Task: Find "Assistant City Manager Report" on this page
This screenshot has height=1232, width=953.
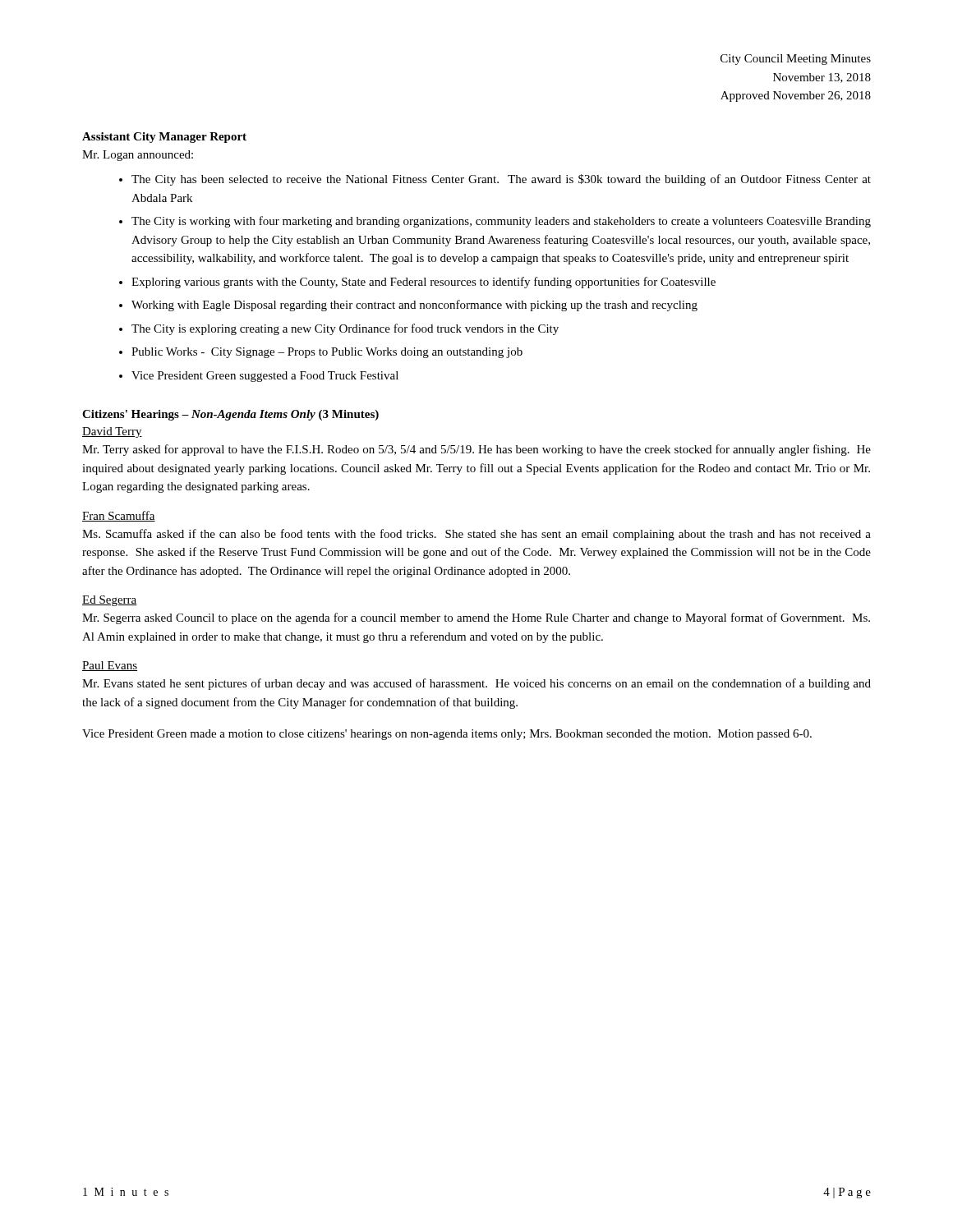Action: [164, 136]
